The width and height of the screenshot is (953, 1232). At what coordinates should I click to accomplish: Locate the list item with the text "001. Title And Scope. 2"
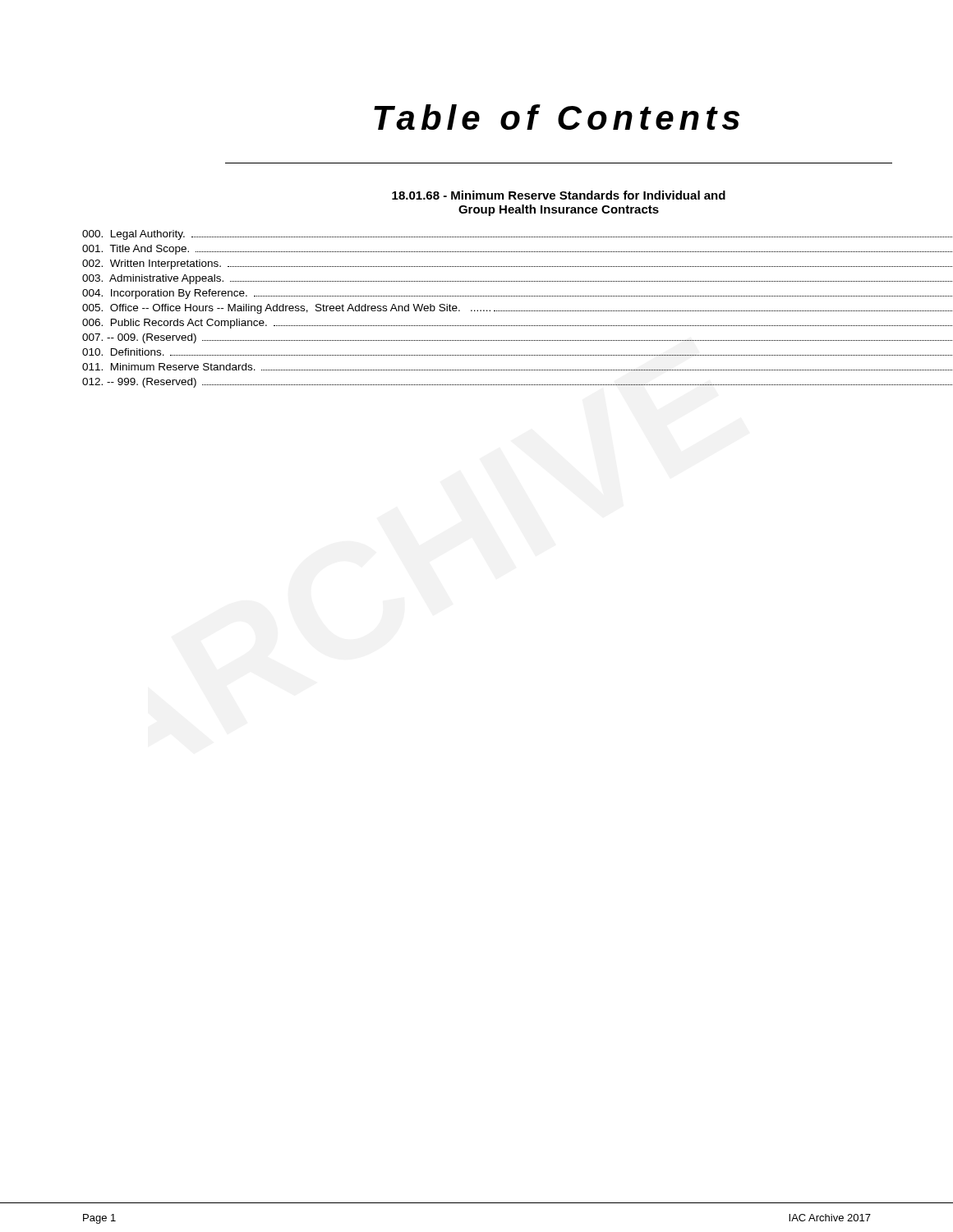(x=518, y=248)
